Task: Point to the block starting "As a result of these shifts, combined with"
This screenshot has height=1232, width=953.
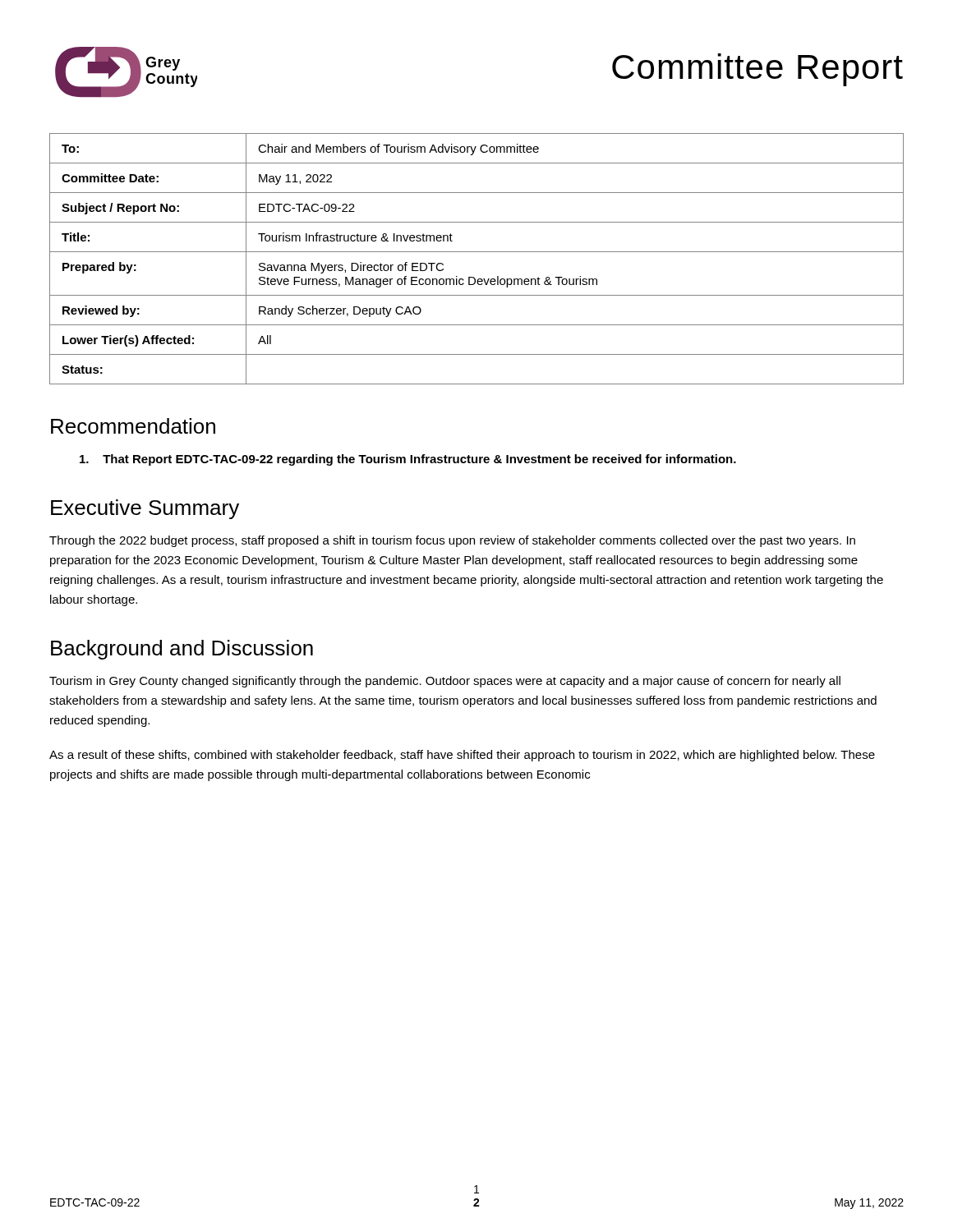Action: 462,764
